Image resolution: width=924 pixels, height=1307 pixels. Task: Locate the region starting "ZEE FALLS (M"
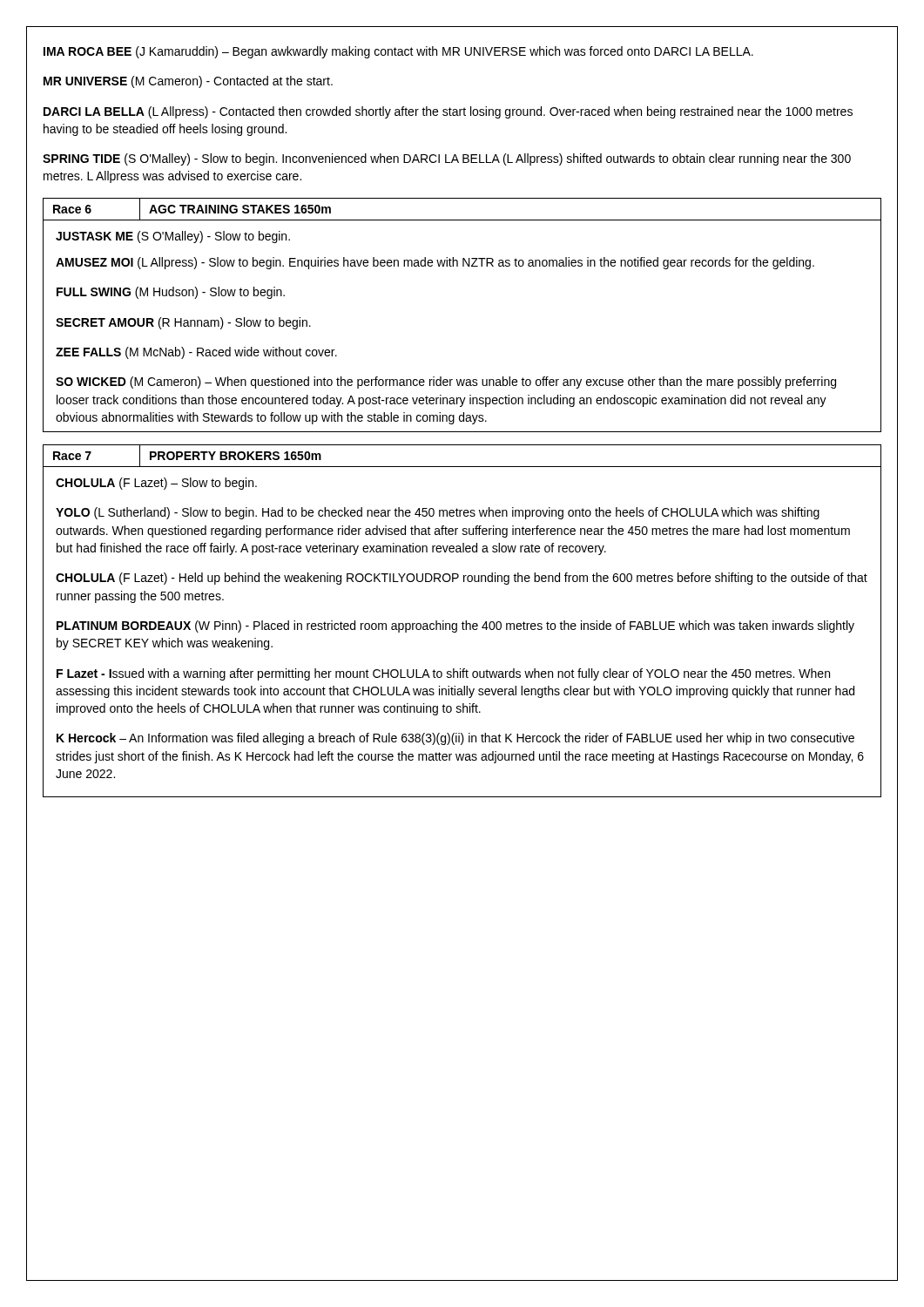pyautogui.click(x=197, y=352)
